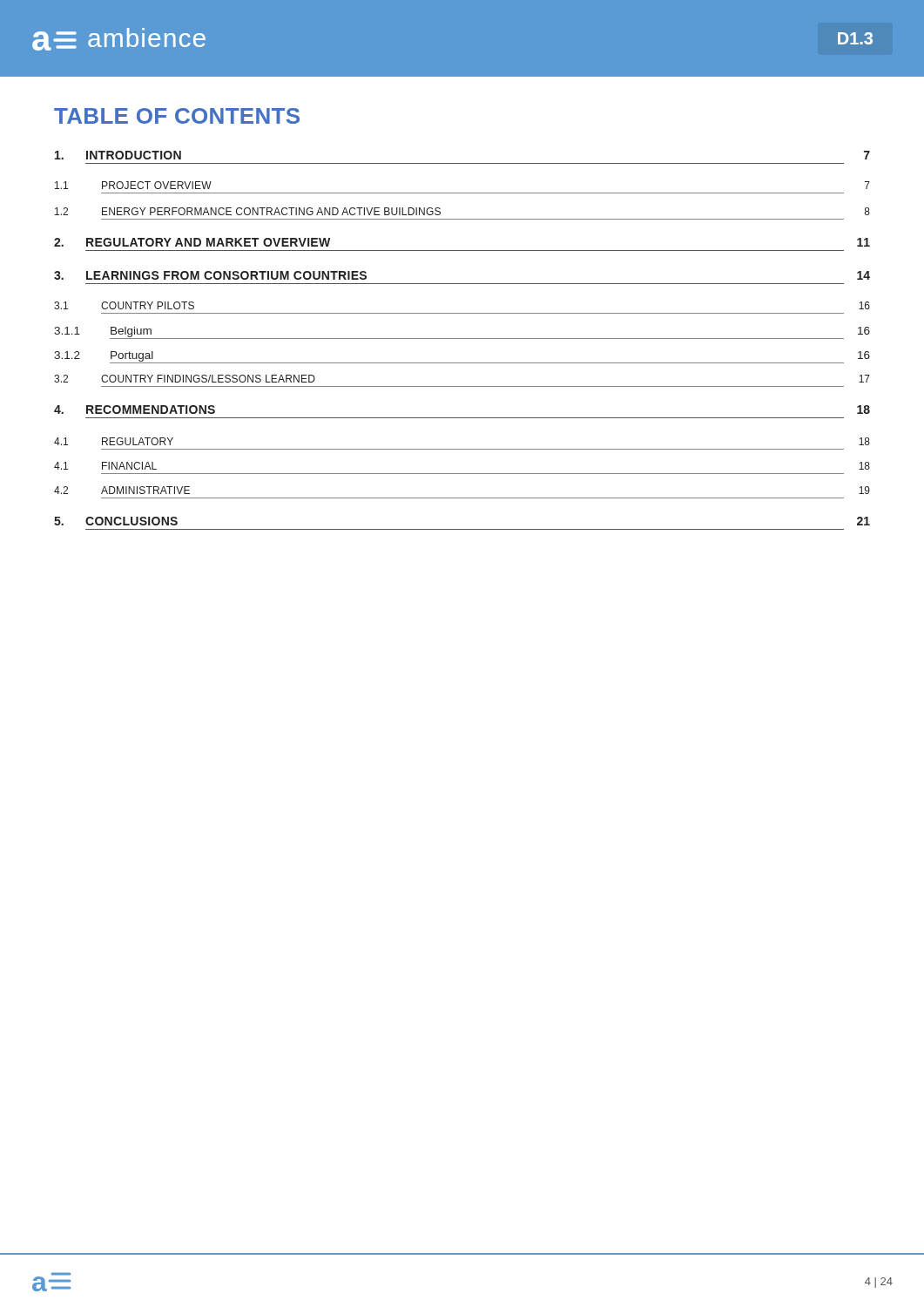This screenshot has width=924, height=1307.
Task: Locate the region starting "2 ENERGY PERFORMANCE CONTRACTING AND"
Action: click(462, 213)
